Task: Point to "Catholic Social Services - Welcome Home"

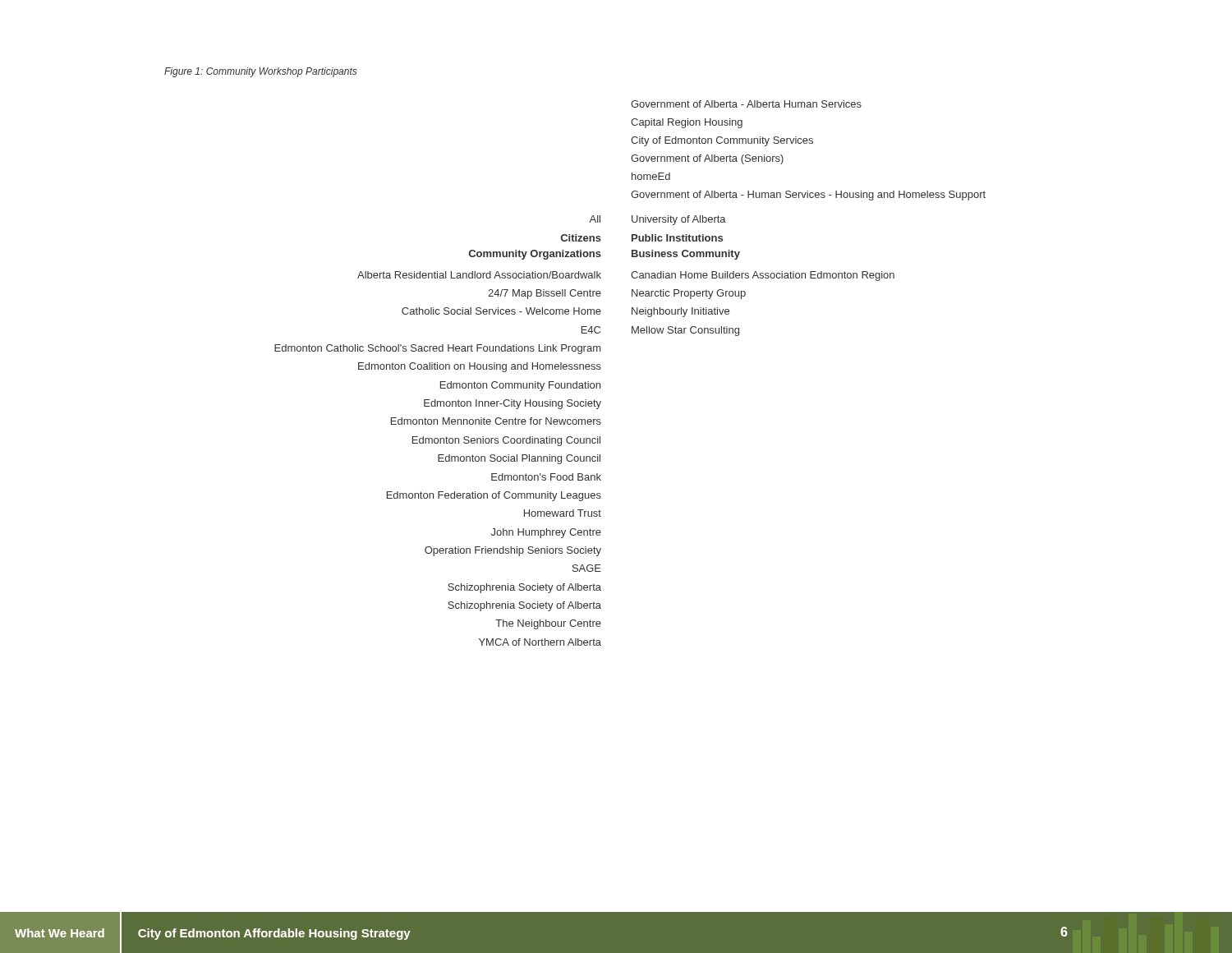Action: click(501, 311)
